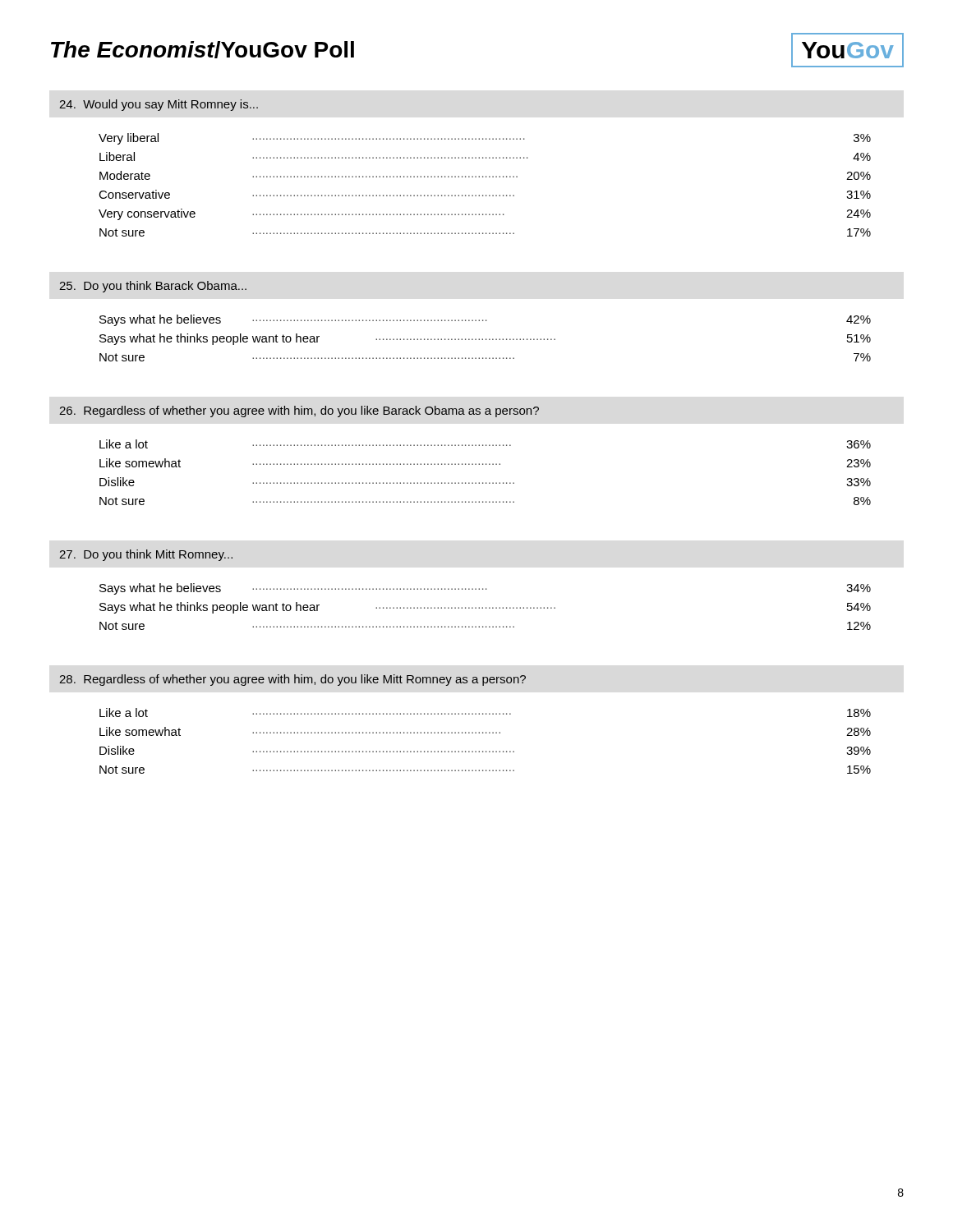Point to the element starting "Not sure ············································································· 17%"
This screenshot has width=953, height=1232.
click(x=485, y=232)
